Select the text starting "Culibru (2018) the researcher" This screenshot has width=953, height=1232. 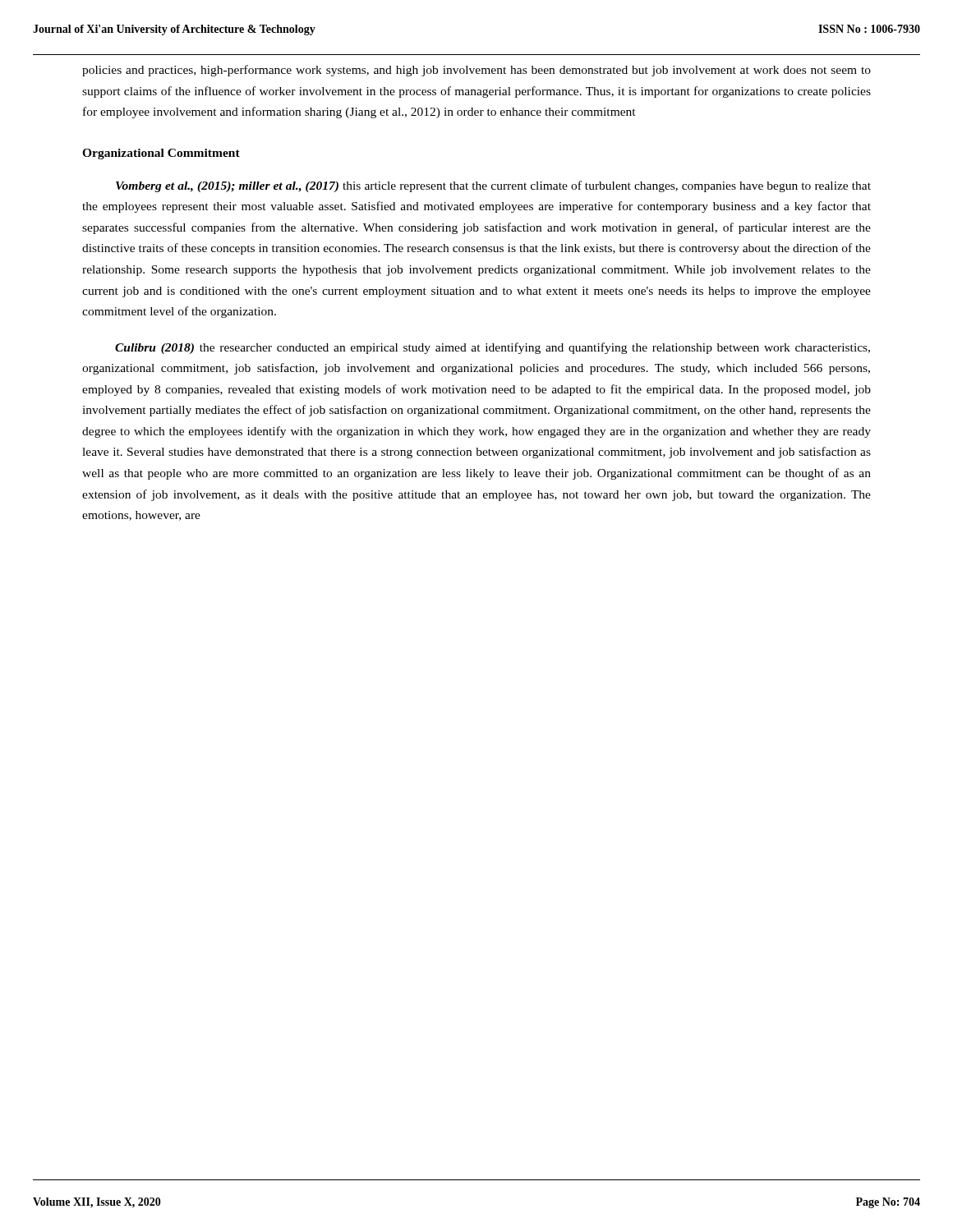point(476,431)
